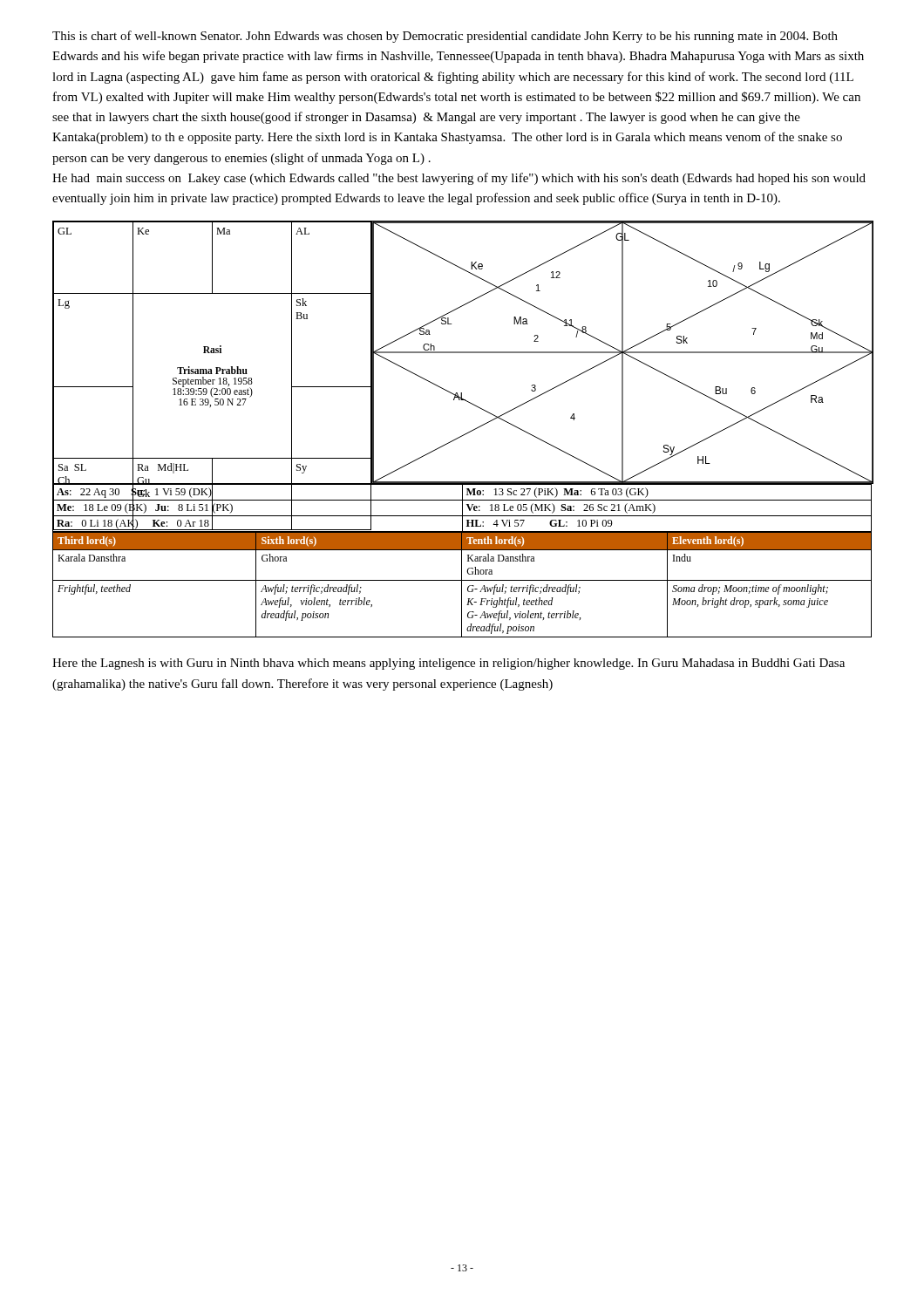Click on the table containing "Third lord(s) Sixth lord(s) Tenth"
The height and width of the screenshot is (1308, 924).
[462, 585]
